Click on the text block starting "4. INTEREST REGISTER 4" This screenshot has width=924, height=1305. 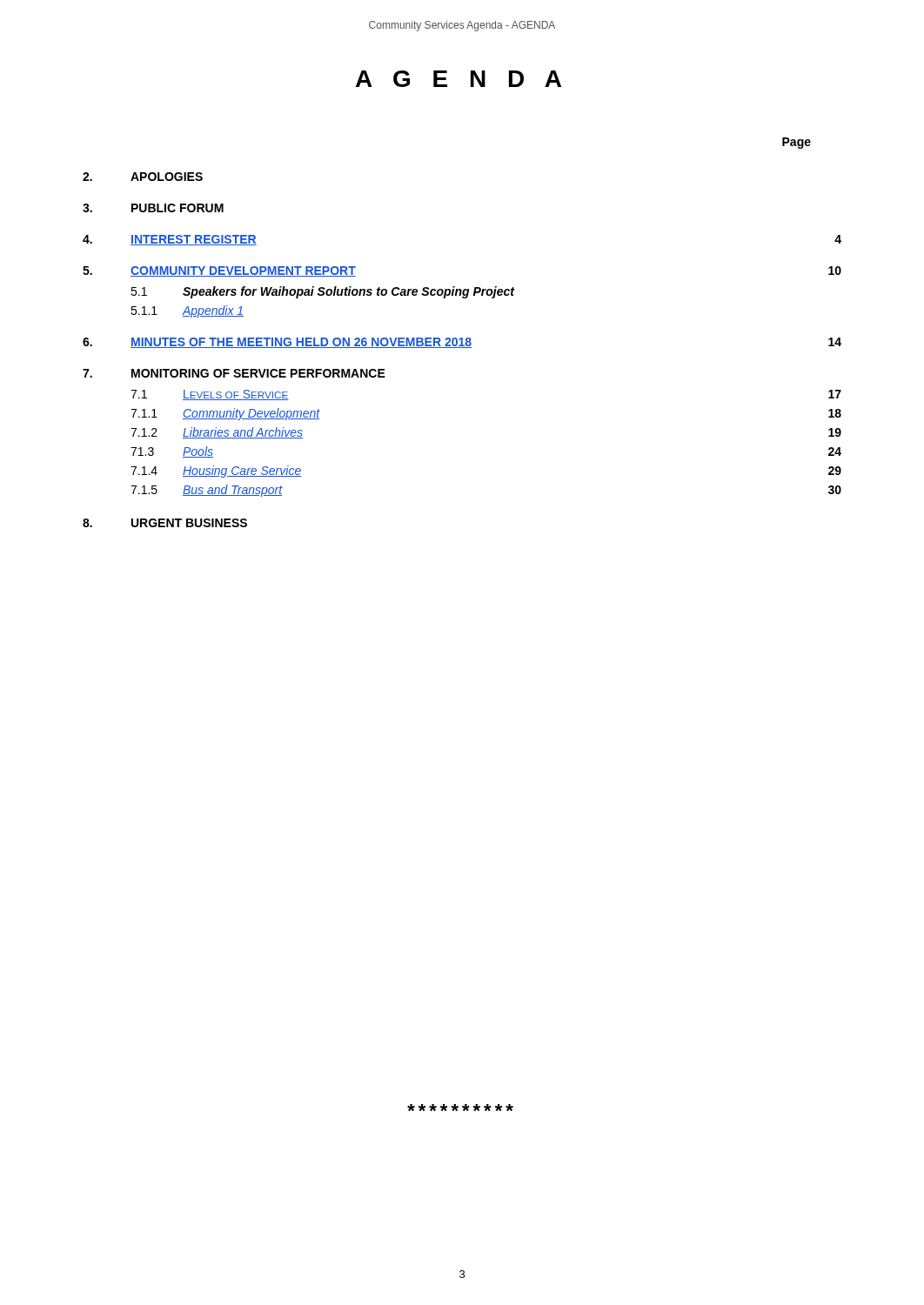click(x=195, y=240)
